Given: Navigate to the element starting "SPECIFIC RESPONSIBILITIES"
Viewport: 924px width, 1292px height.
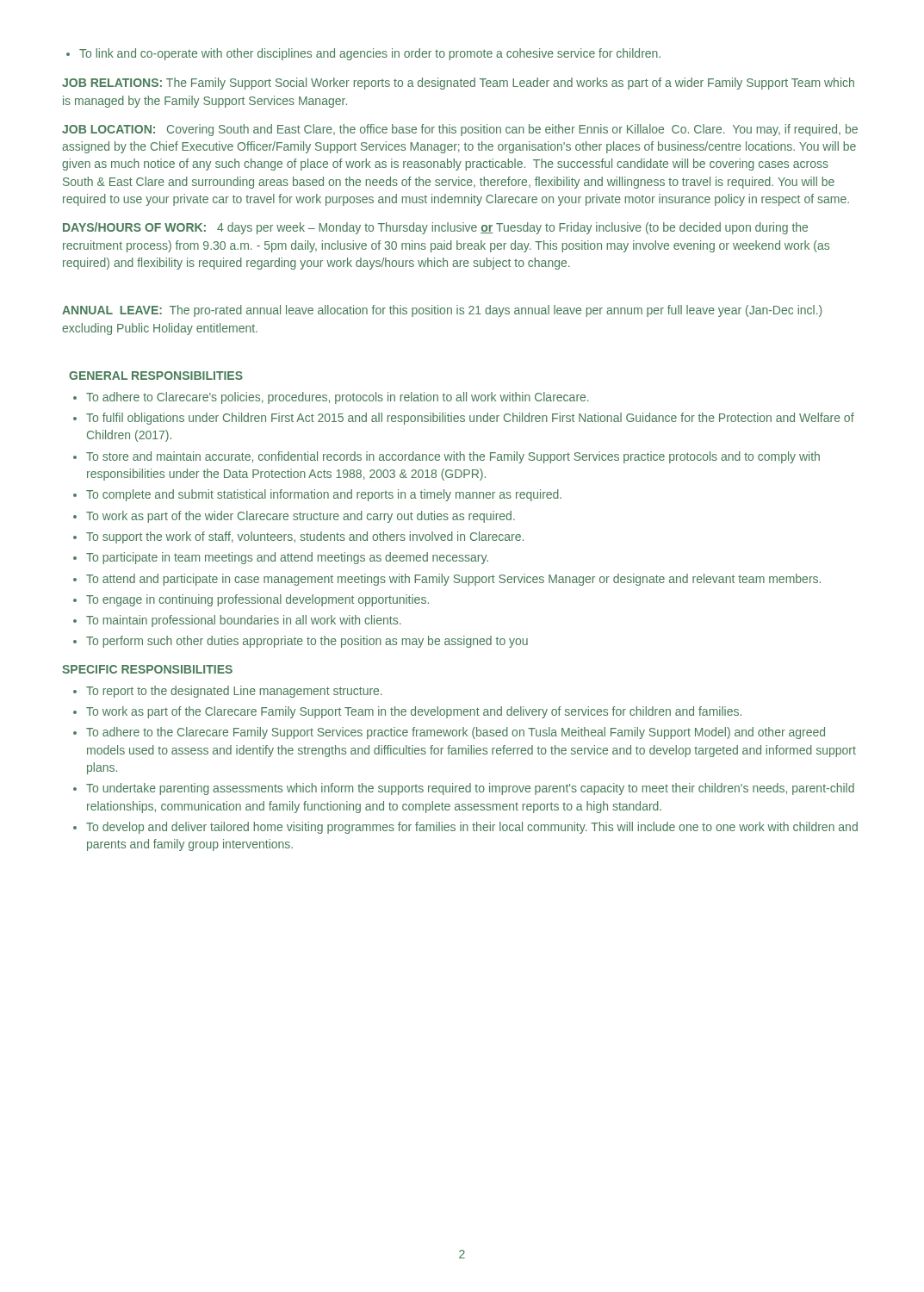Looking at the screenshot, I should 147,669.
